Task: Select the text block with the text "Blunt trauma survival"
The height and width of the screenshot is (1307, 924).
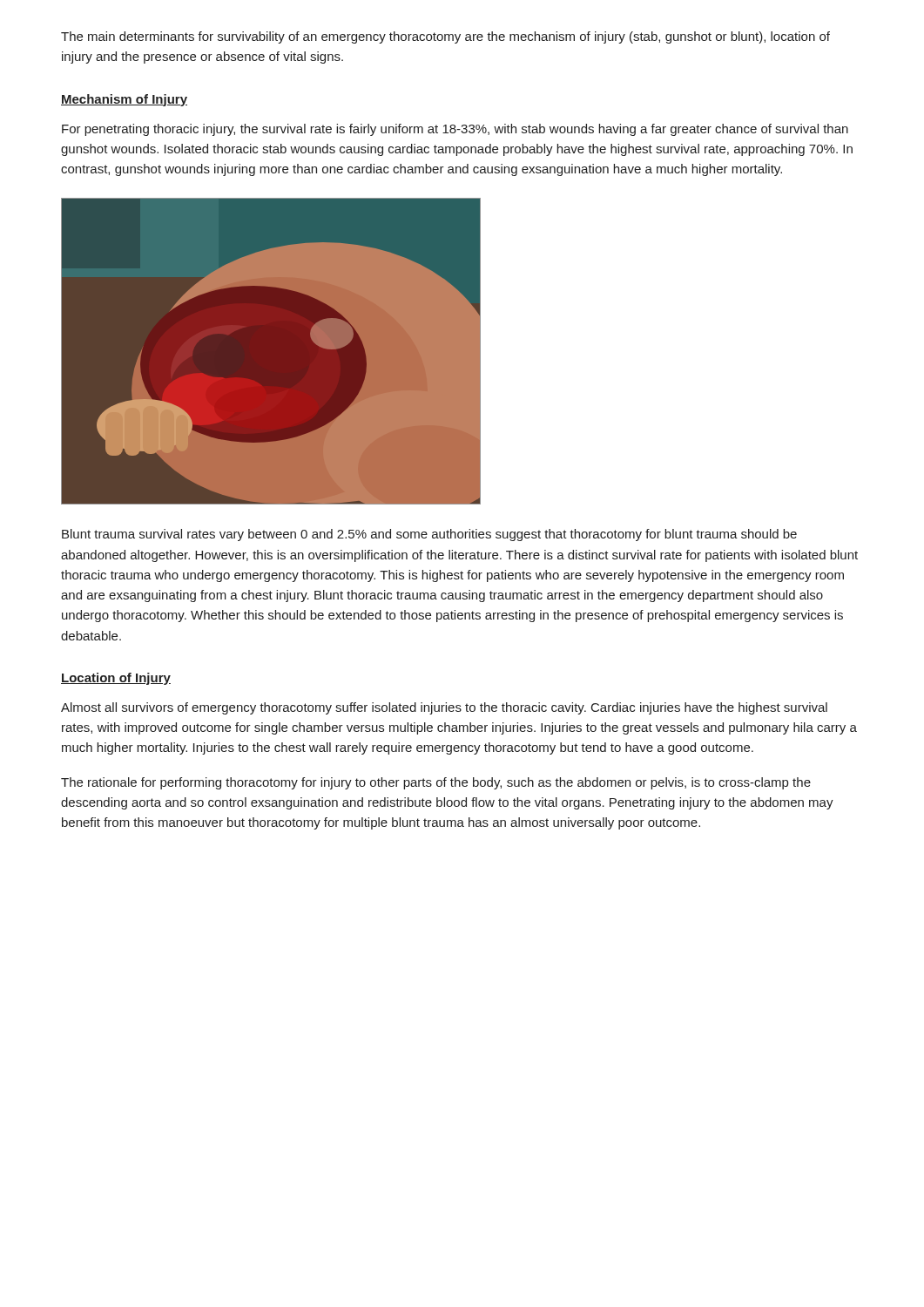Action: click(x=460, y=585)
